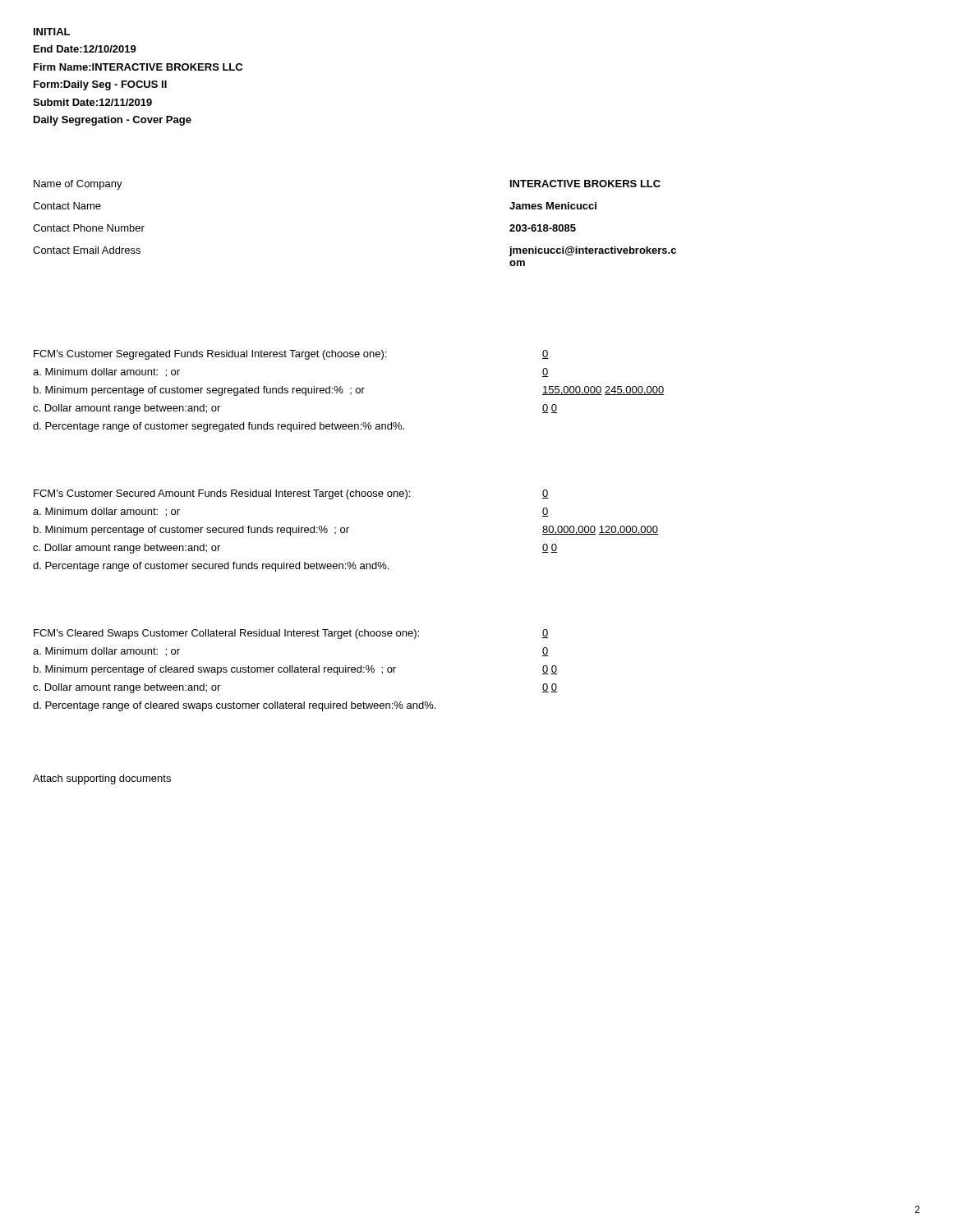Click on the text block with the text "FCM's Cleared Swaps Customer Collateral Residual"
Image resolution: width=953 pixels, height=1232 pixels.
point(235,669)
